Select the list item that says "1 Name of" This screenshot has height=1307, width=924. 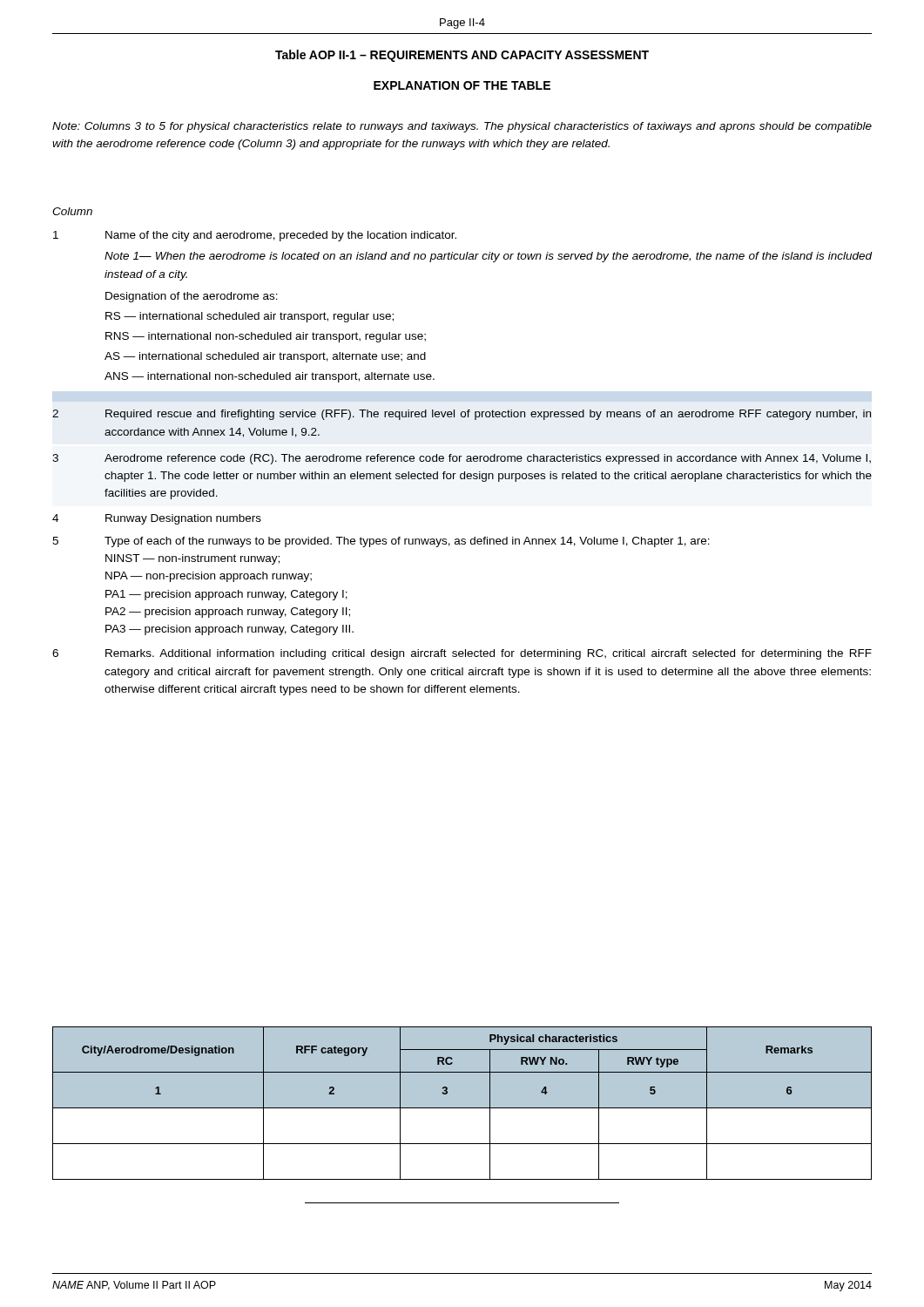(255, 236)
